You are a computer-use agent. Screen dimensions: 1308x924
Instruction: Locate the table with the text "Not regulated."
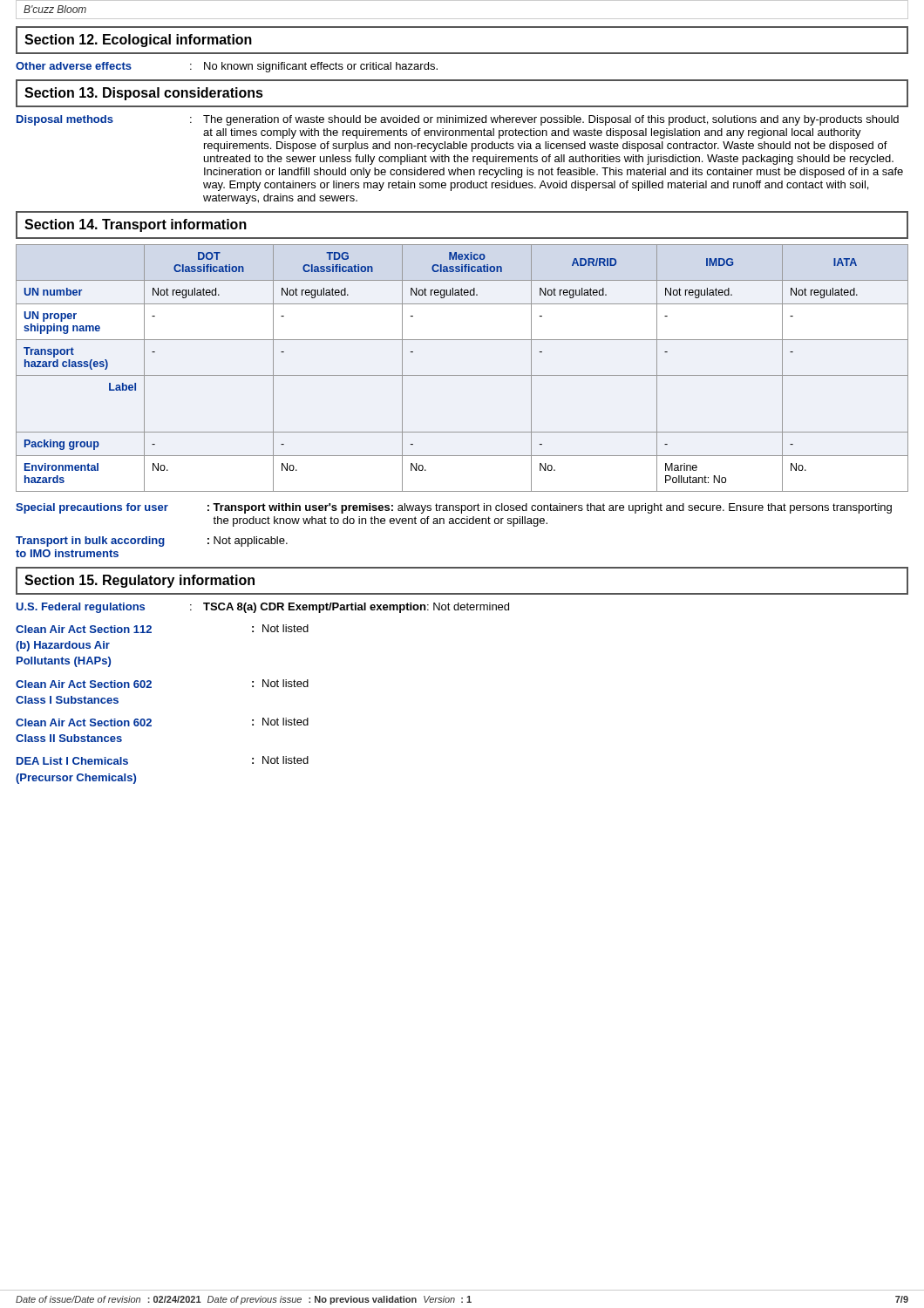tap(462, 368)
